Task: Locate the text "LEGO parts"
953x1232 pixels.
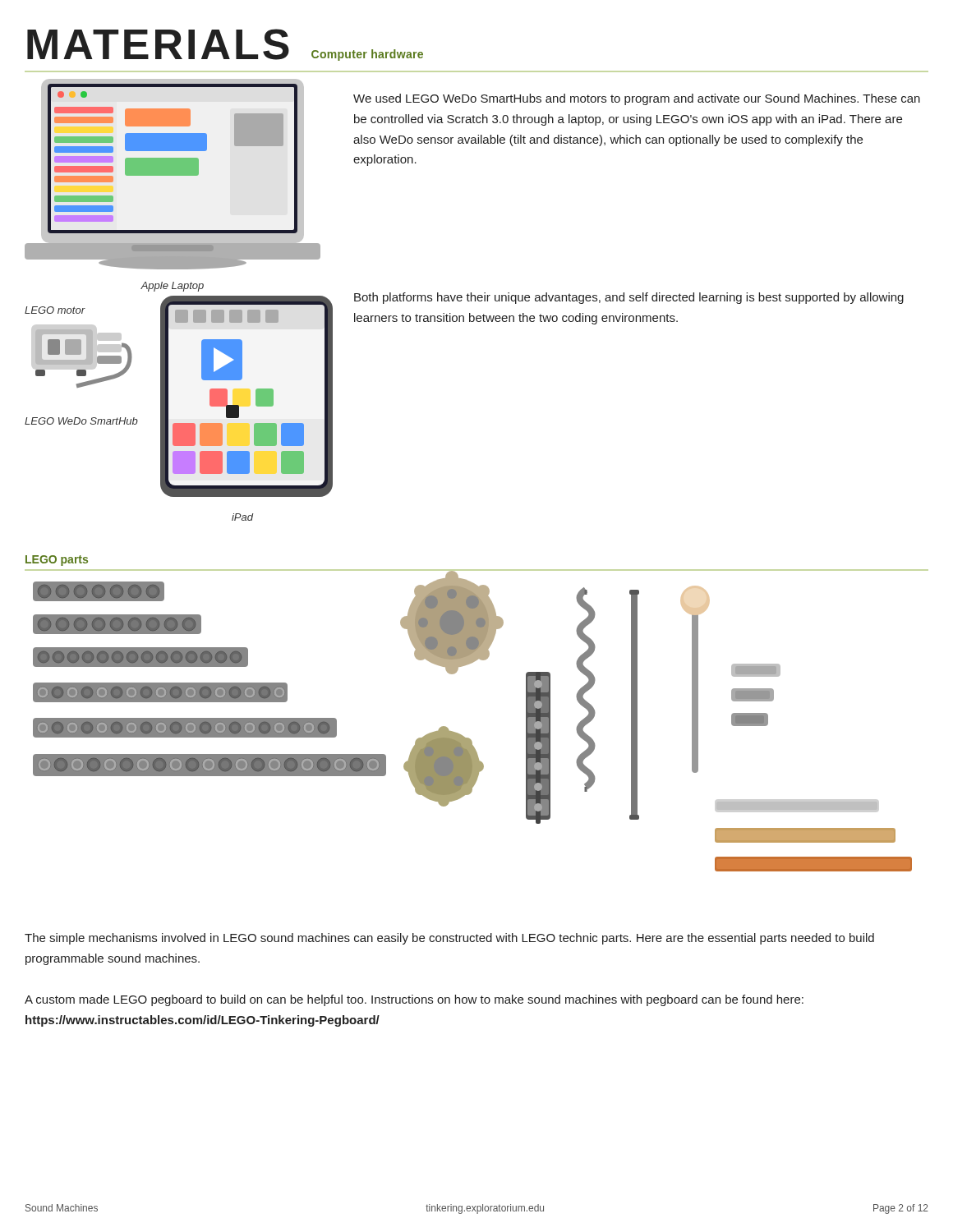Action: [x=57, y=559]
